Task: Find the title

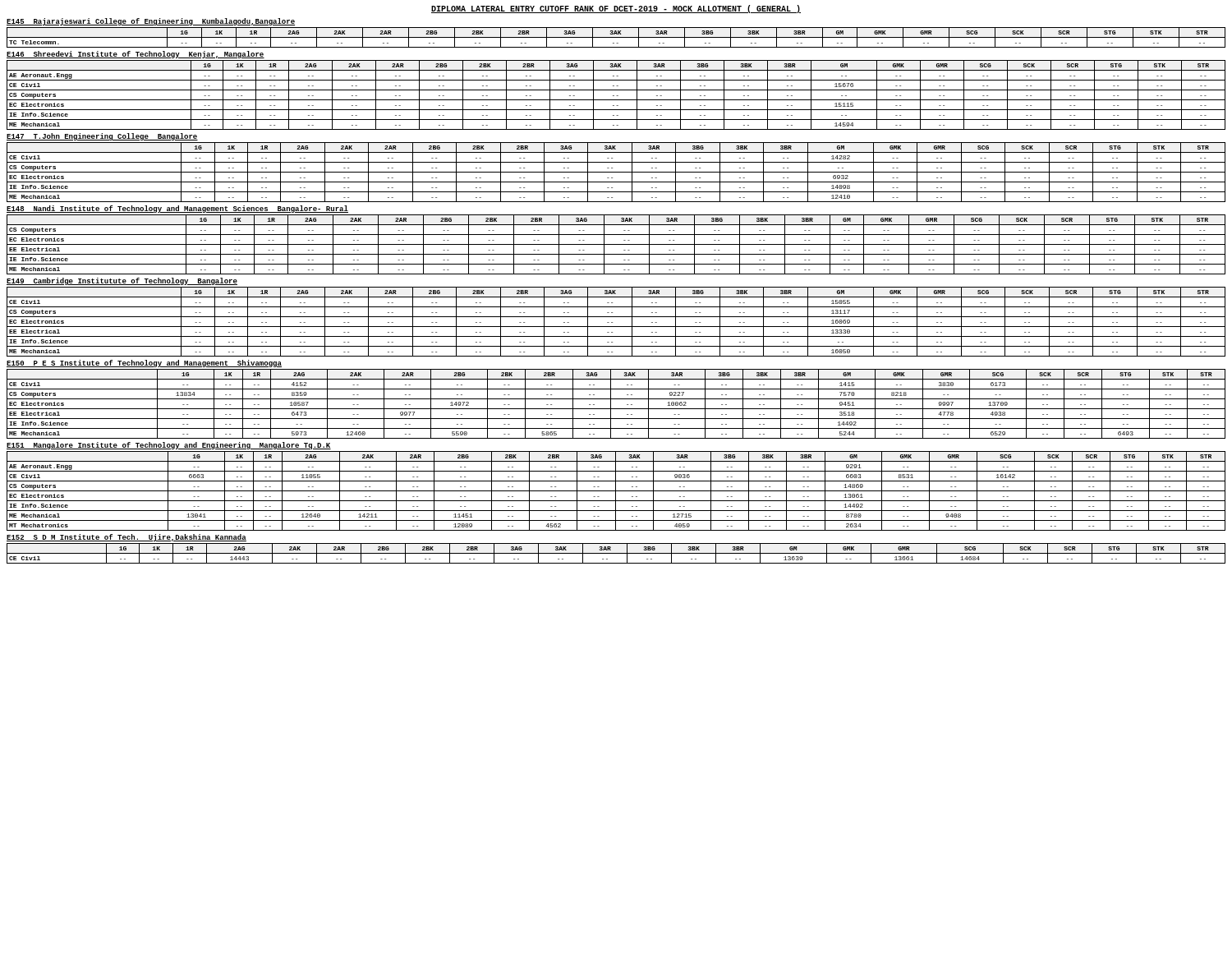Action: (x=616, y=9)
